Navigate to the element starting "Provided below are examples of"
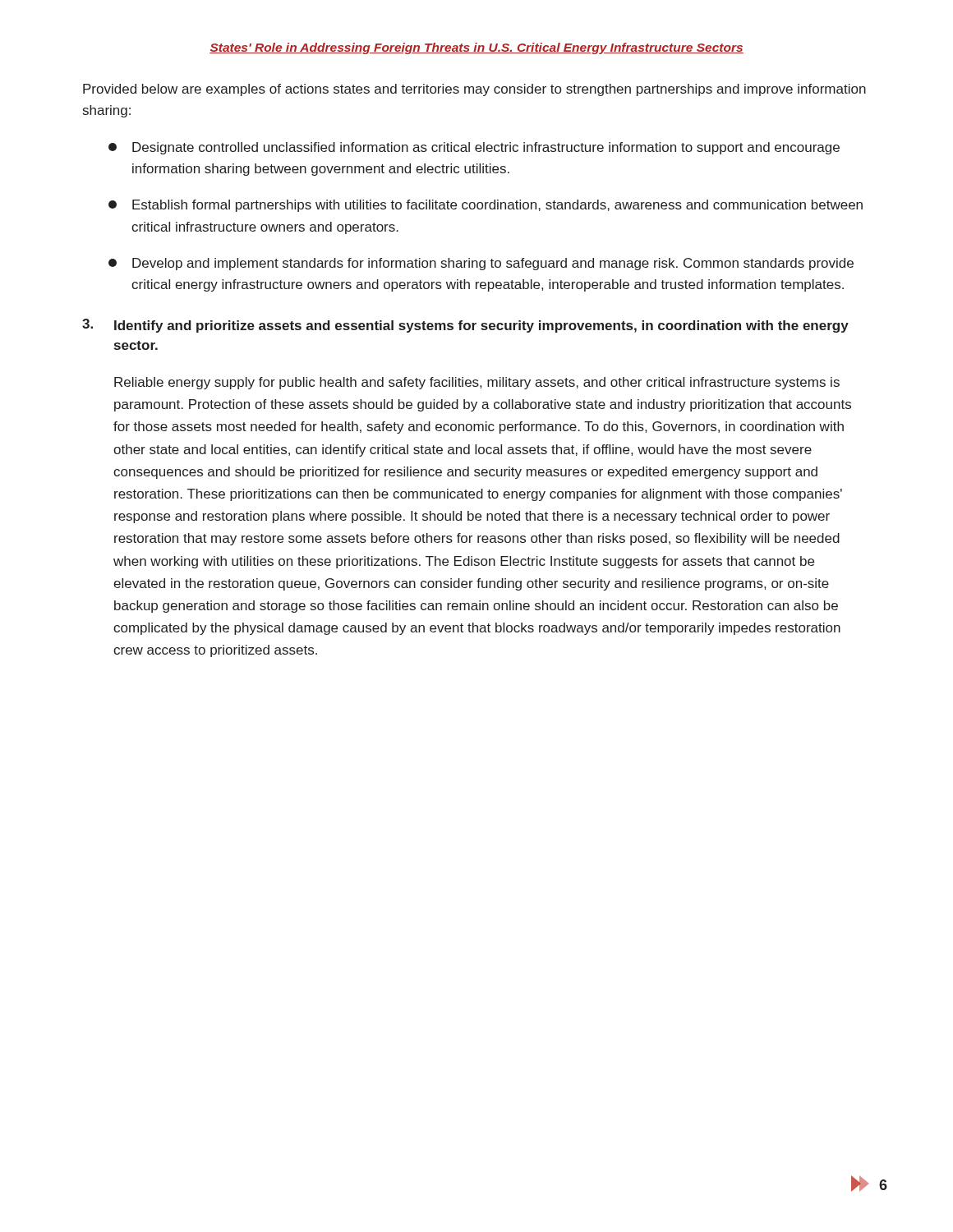This screenshot has height=1232, width=953. click(x=474, y=100)
